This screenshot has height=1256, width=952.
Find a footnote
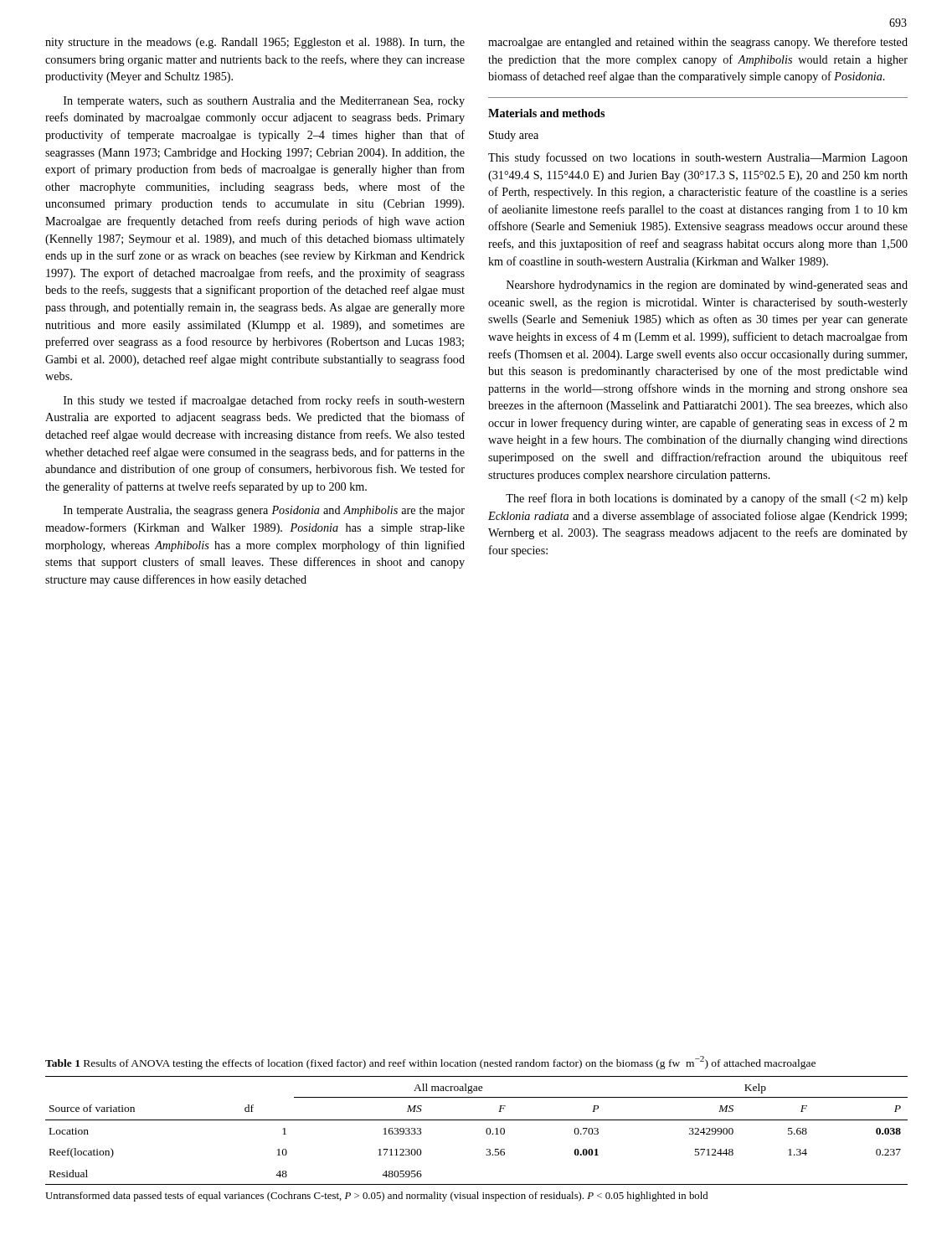tap(377, 1196)
